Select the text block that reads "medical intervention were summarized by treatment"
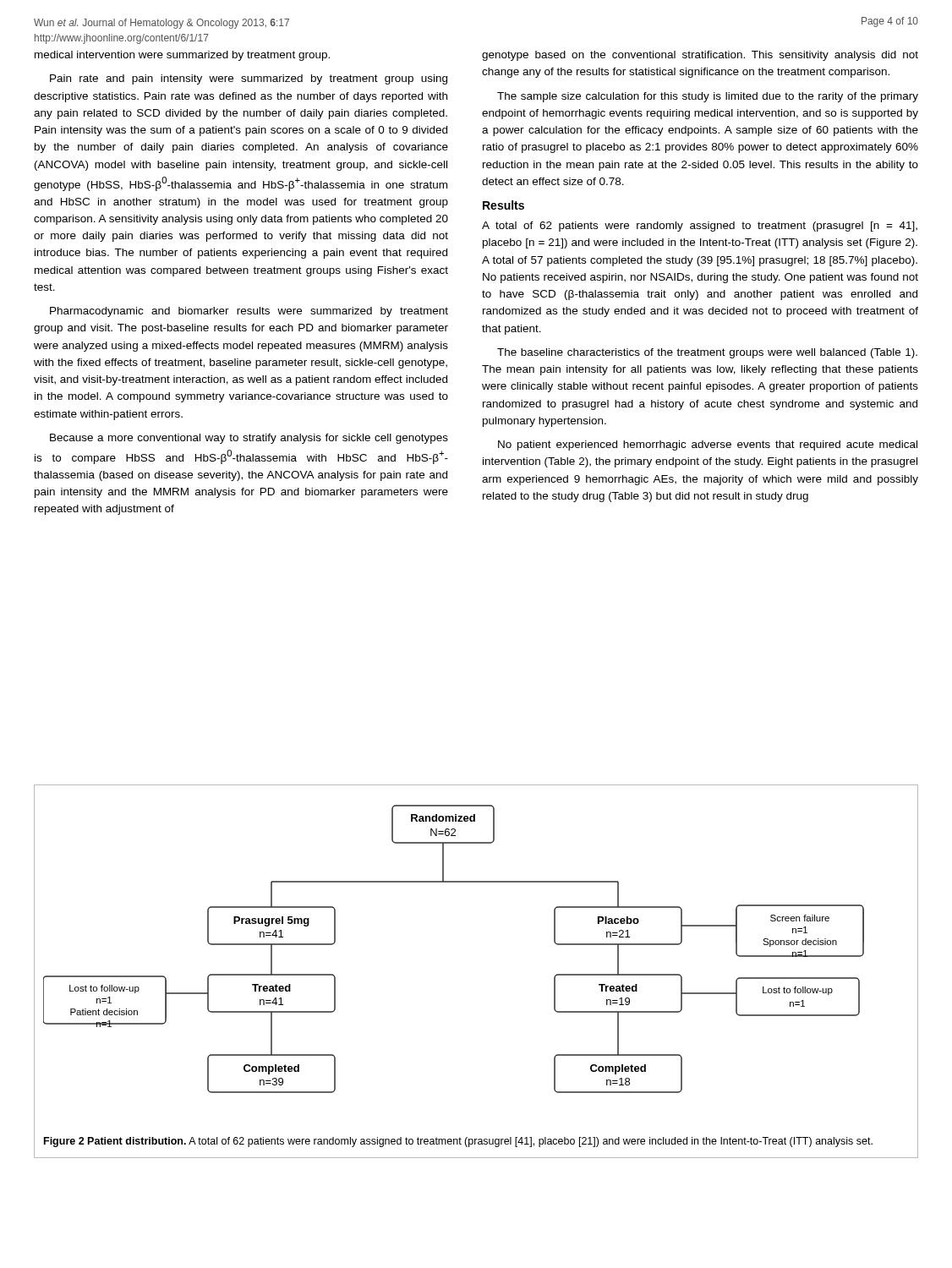Image resolution: width=952 pixels, height=1268 pixels. (x=182, y=55)
